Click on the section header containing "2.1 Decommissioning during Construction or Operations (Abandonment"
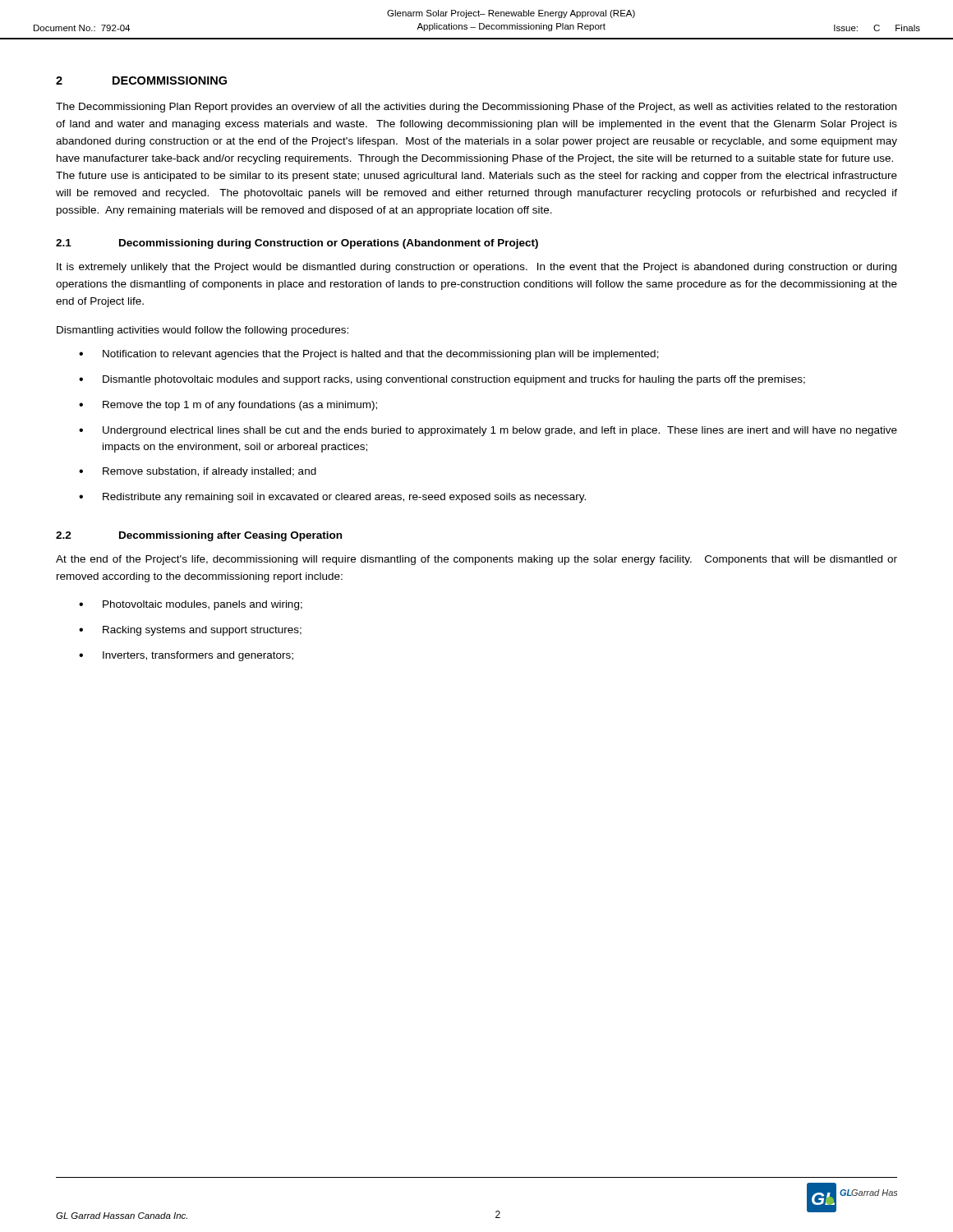This screenshot has height=1232, width=953. click(x=297, y=243)
